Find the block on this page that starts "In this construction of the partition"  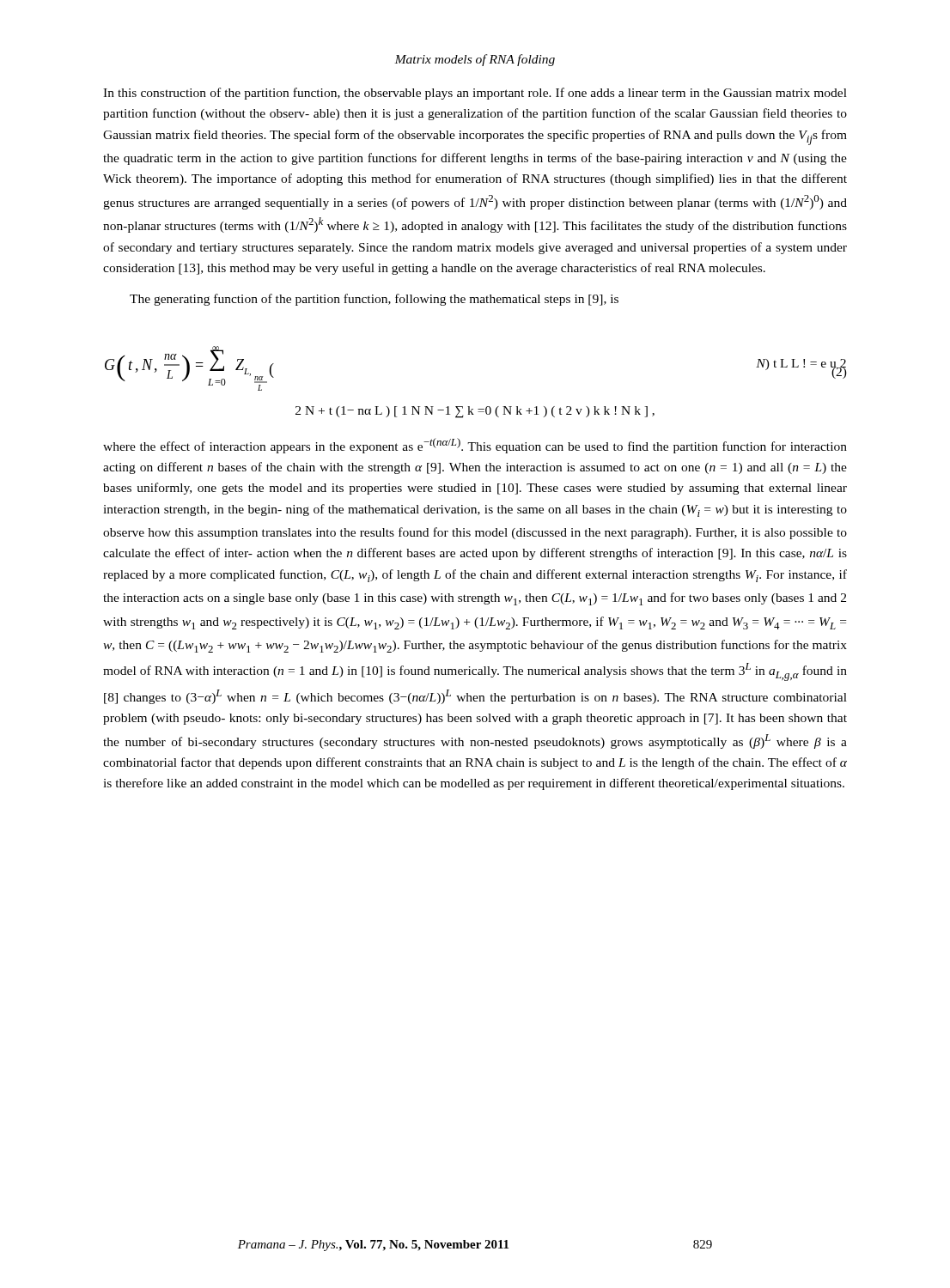[x=475, y=180]
